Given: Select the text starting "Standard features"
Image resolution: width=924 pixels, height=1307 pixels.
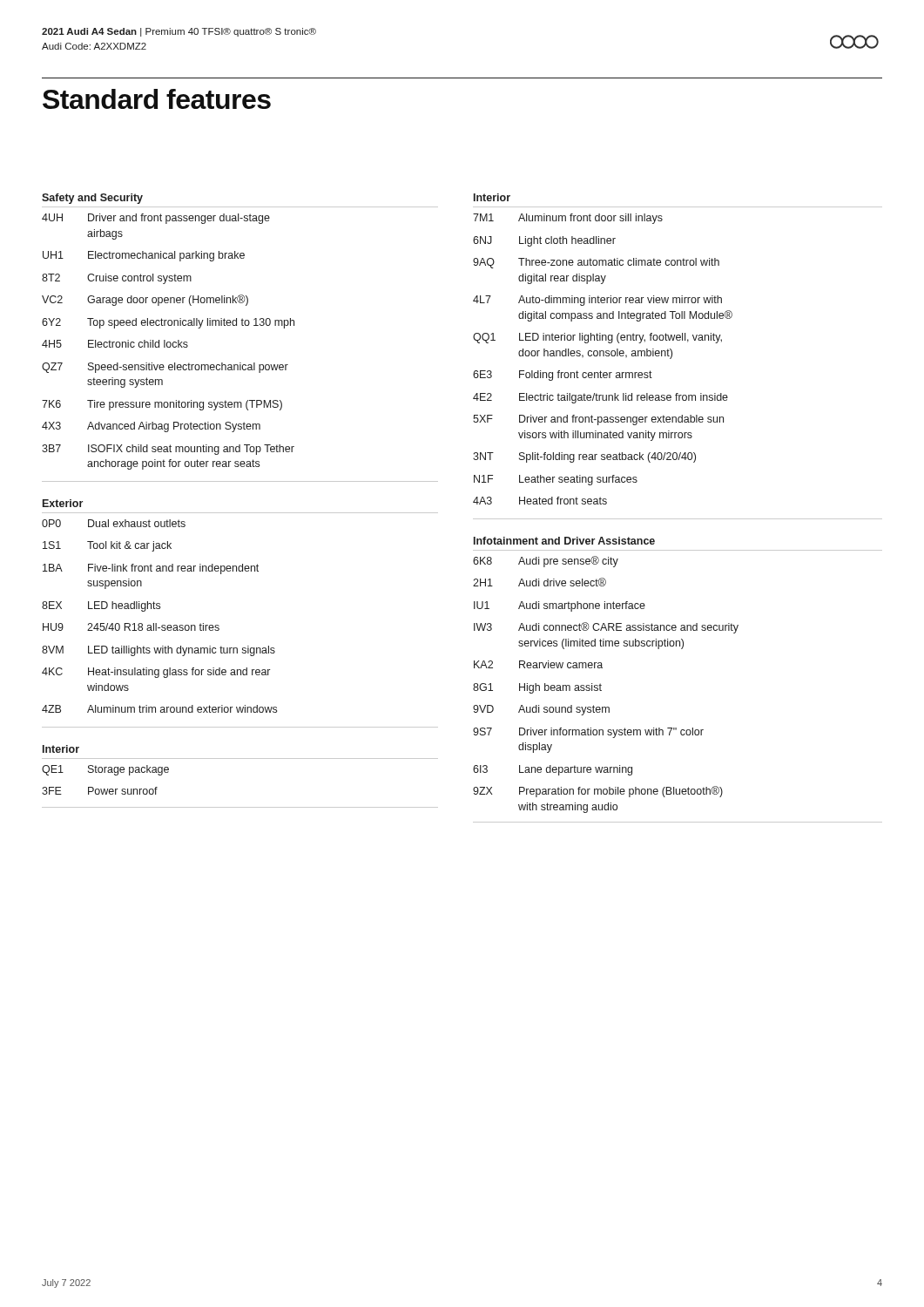Looking at the screenshot, I should click(x=157, y=99).
